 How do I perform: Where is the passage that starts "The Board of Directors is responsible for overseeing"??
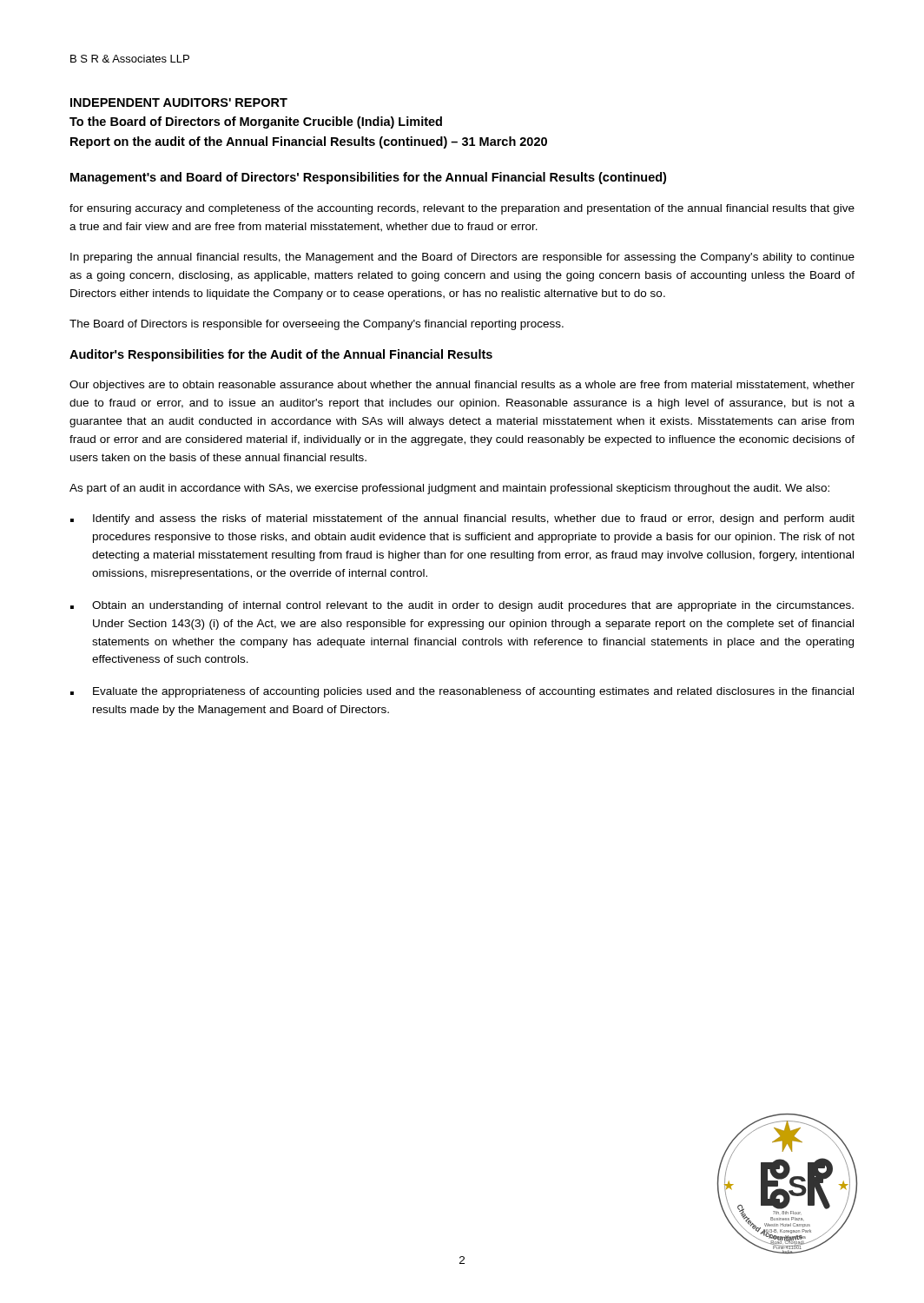317,323
